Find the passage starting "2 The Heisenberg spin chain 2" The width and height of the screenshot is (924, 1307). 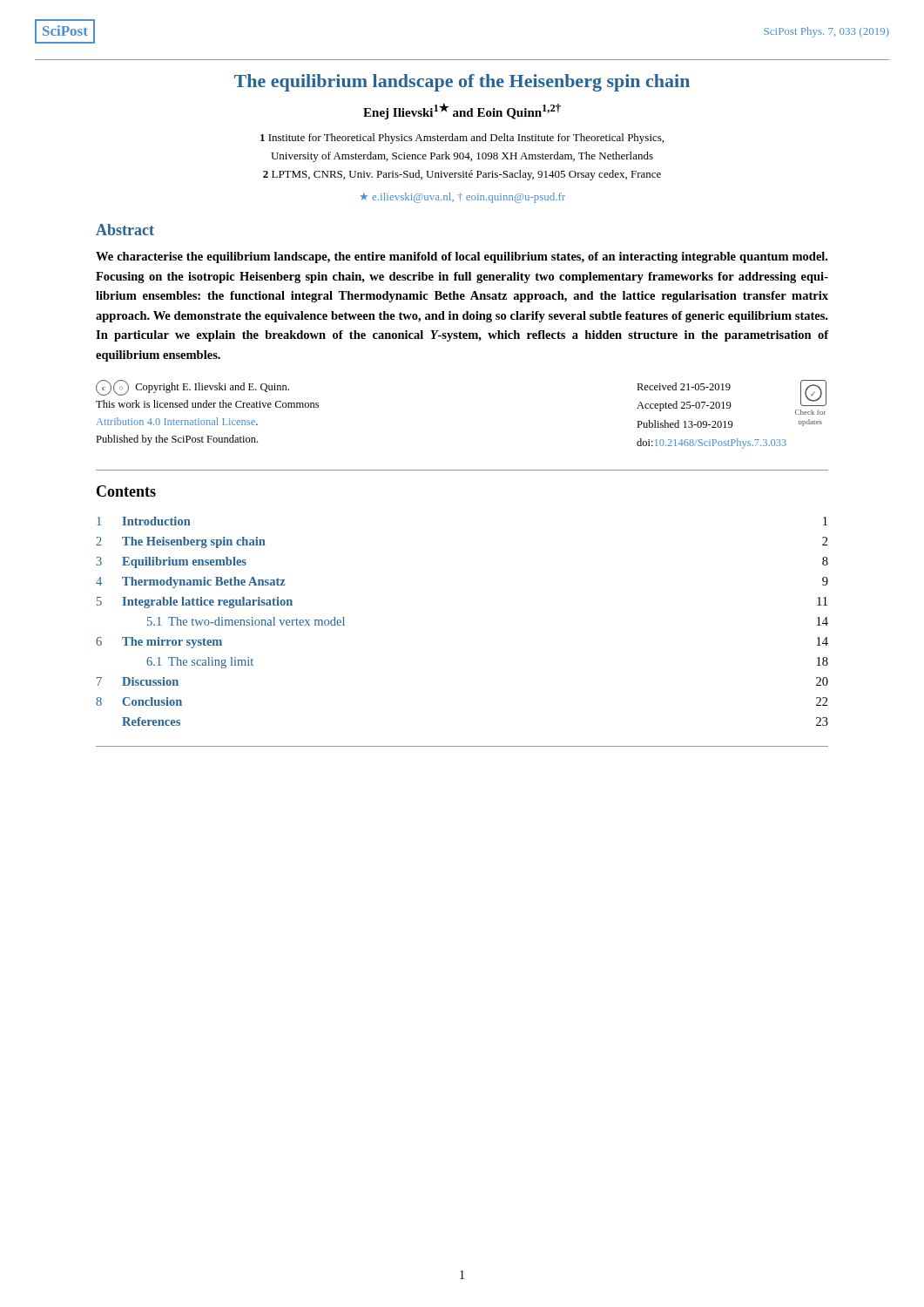pos(192,542)
